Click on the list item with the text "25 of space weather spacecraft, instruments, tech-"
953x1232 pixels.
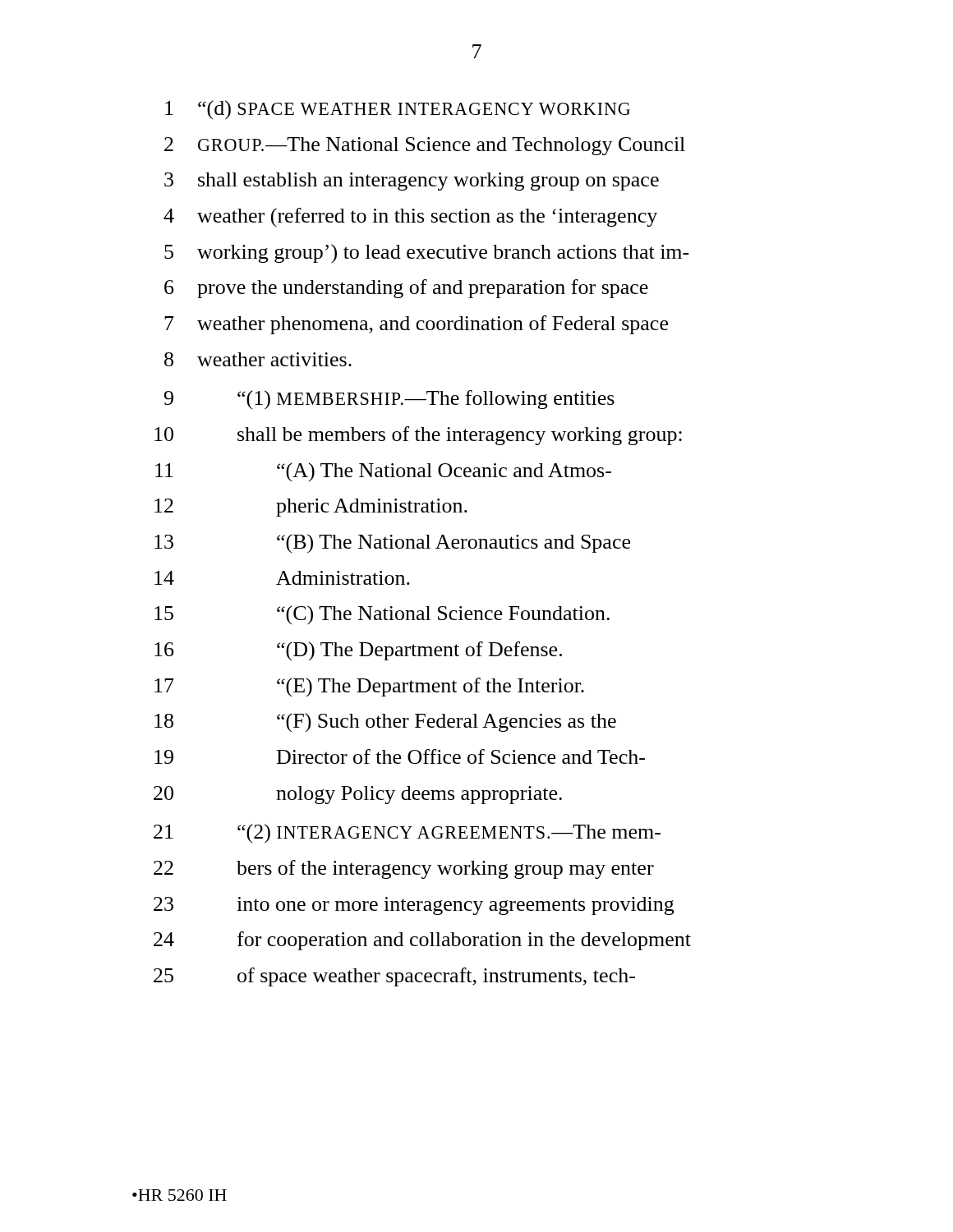[384, 976]
